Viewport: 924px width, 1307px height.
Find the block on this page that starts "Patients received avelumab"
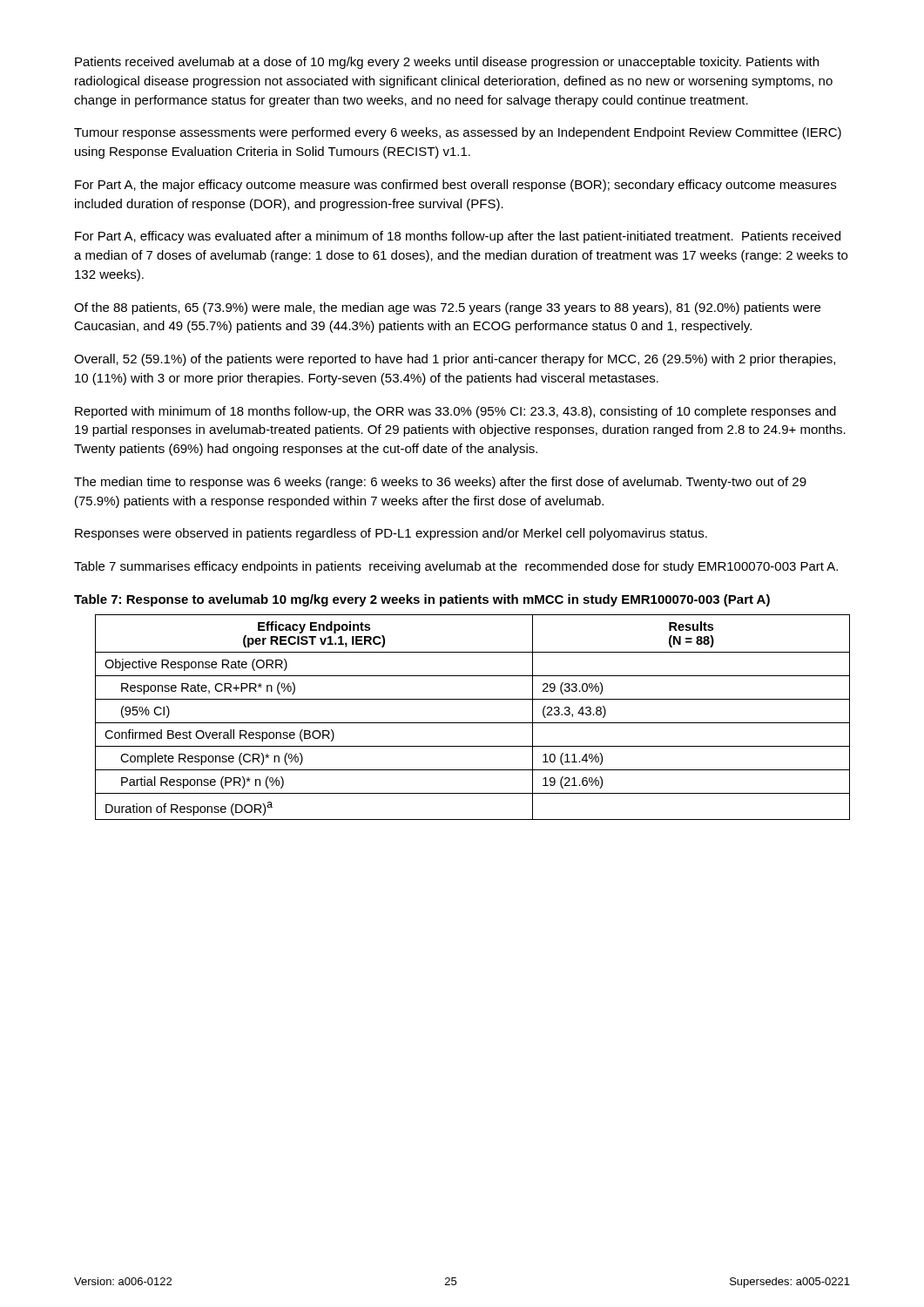pos(453,80)
